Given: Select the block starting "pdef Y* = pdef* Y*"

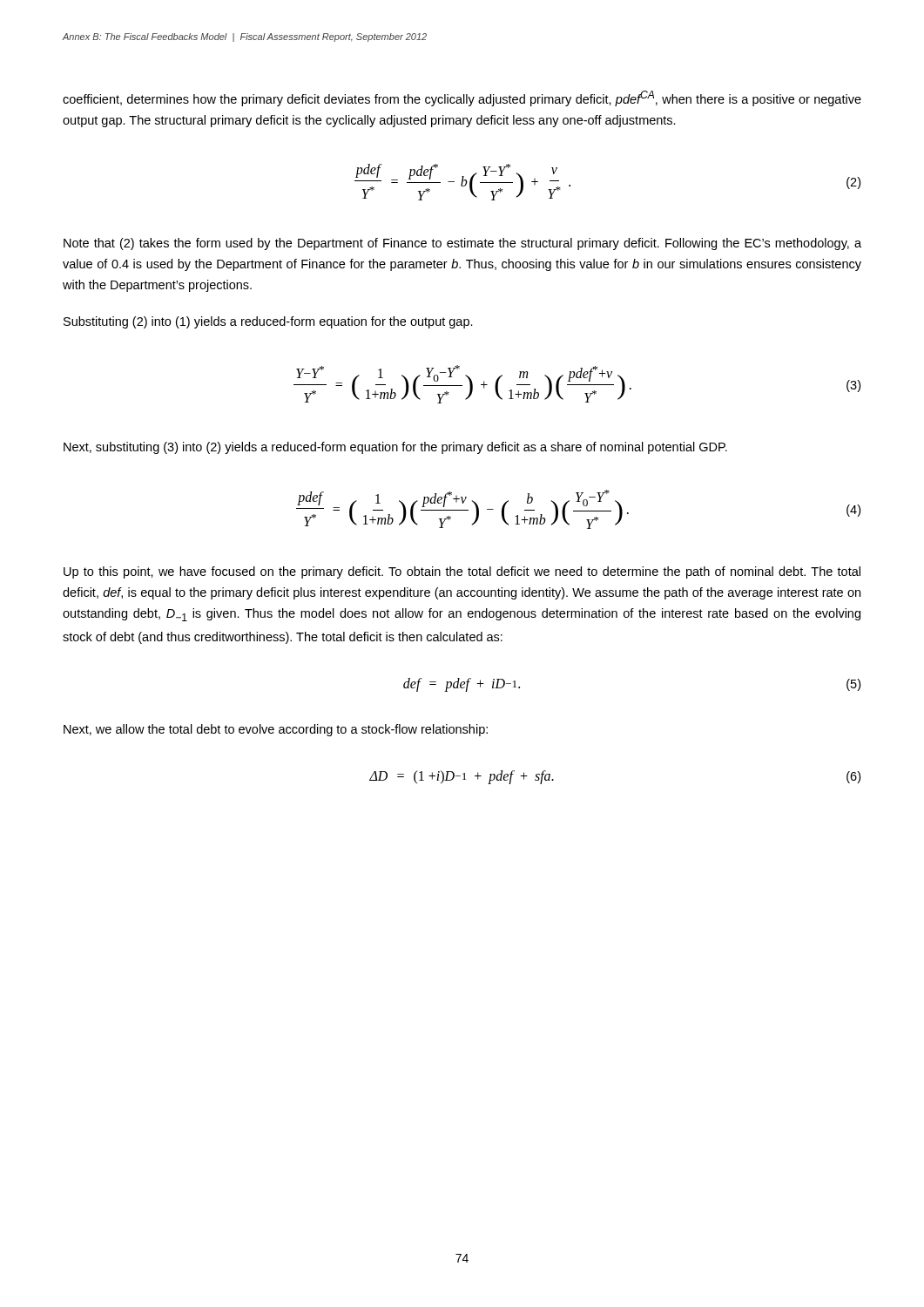Looking at the screenshot, I should pyautogui.click(x=472, y=182).
